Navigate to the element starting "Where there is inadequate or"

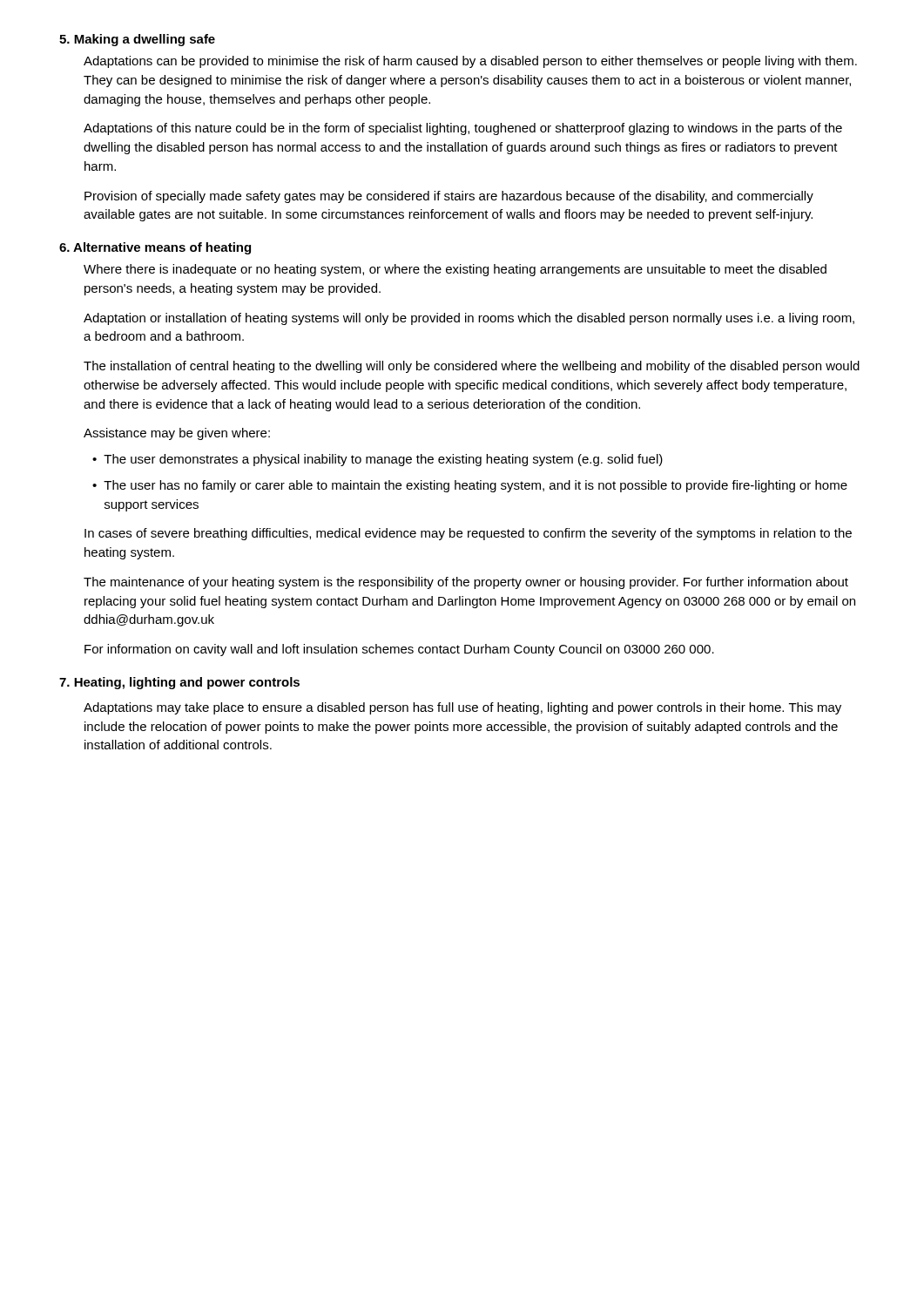tap(455, 278)
